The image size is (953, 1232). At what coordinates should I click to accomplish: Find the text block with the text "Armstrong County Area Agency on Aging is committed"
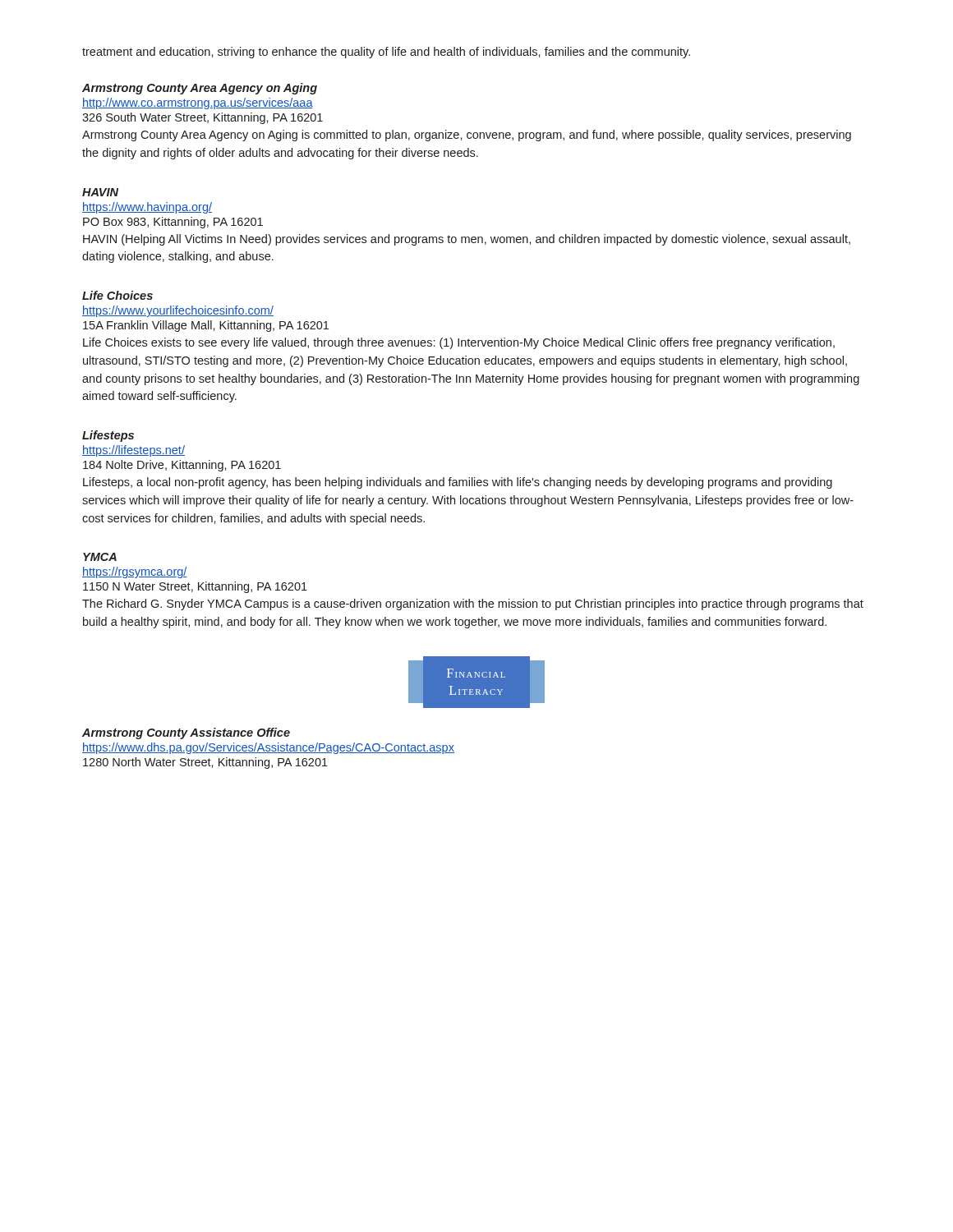tap(467, 144)
